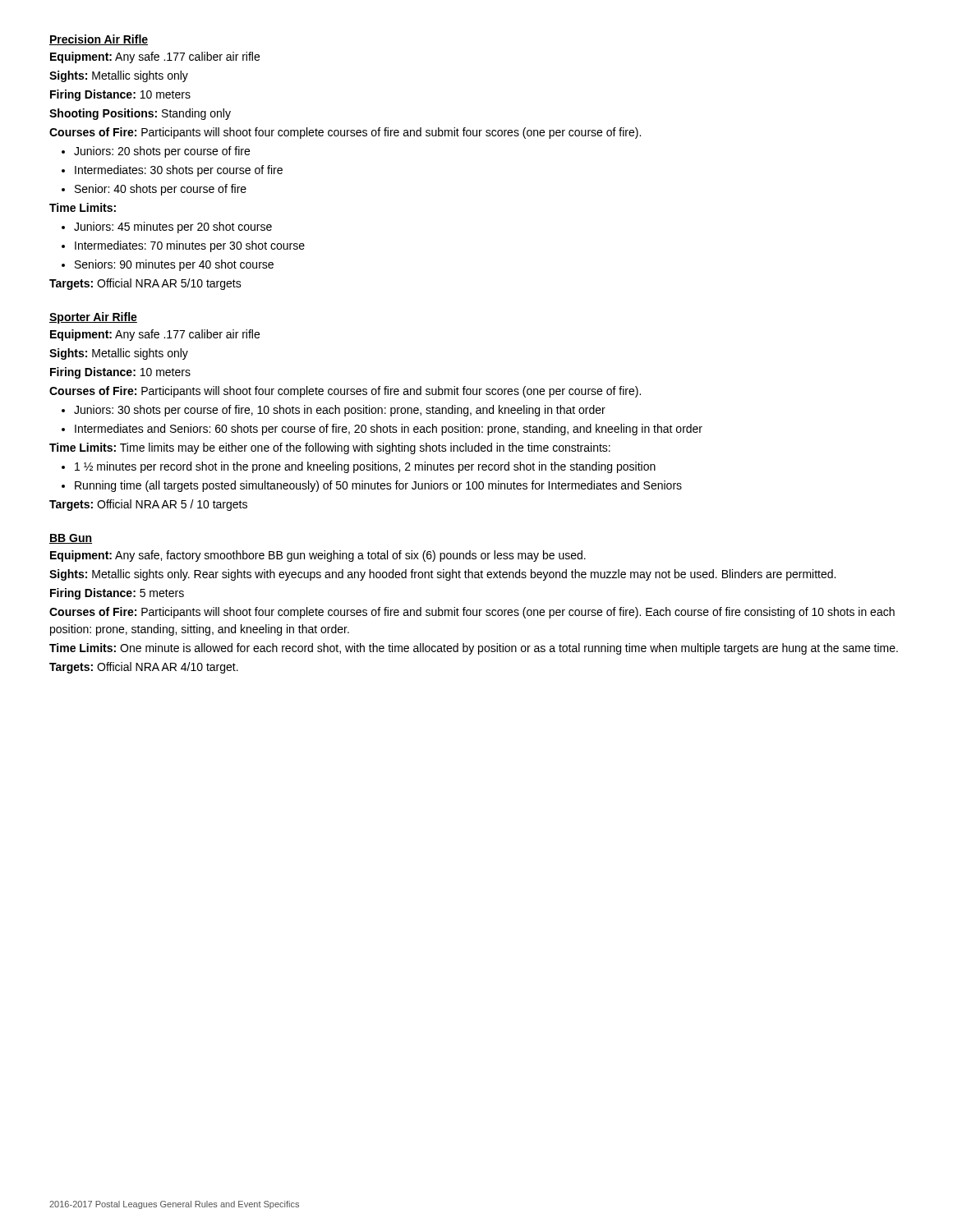Locate the list item containing "Intermediates and Seniors:"
953x1232 pixels.
point(388,429)
